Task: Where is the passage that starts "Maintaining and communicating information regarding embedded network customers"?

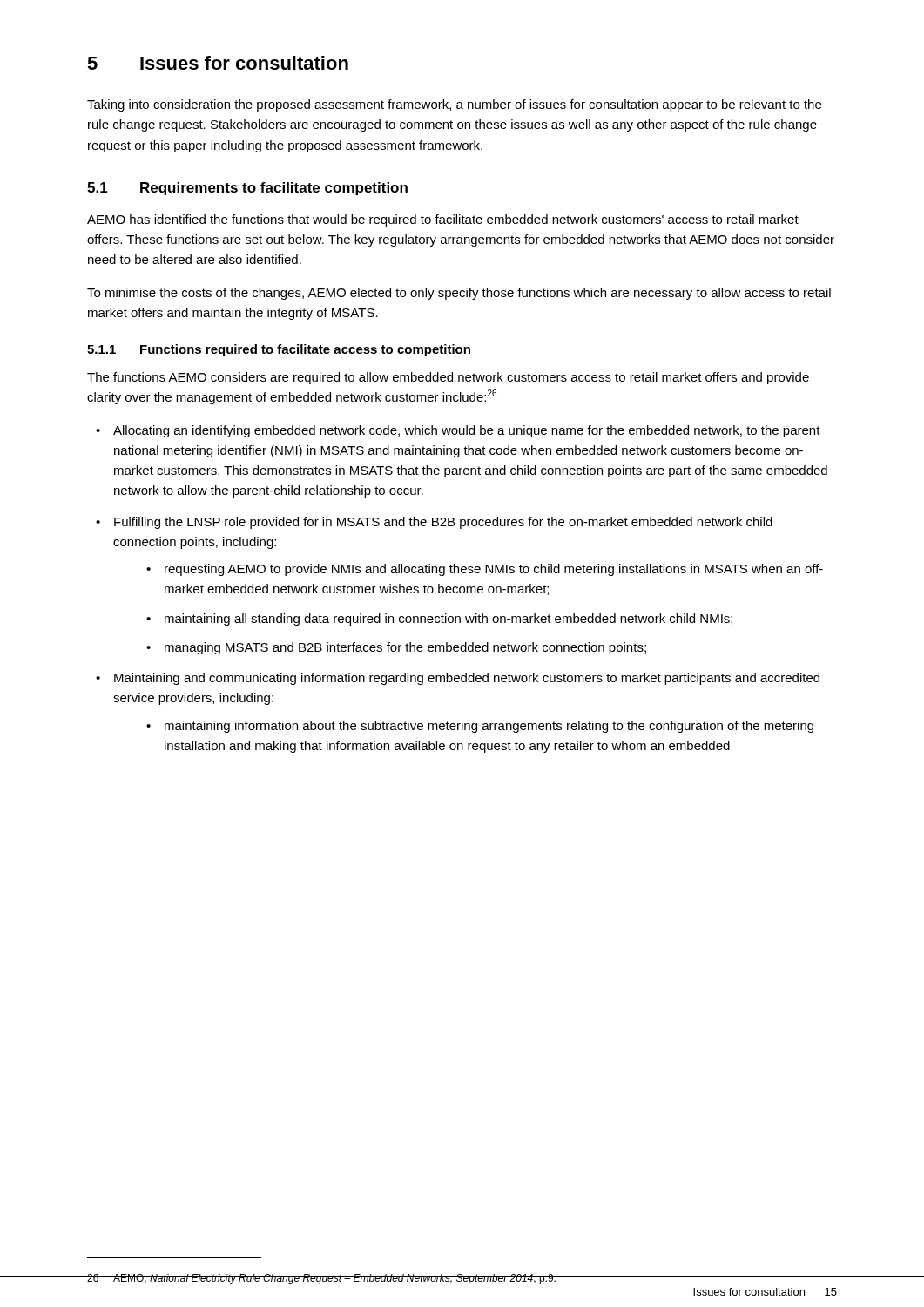Action: pos(475,713)
